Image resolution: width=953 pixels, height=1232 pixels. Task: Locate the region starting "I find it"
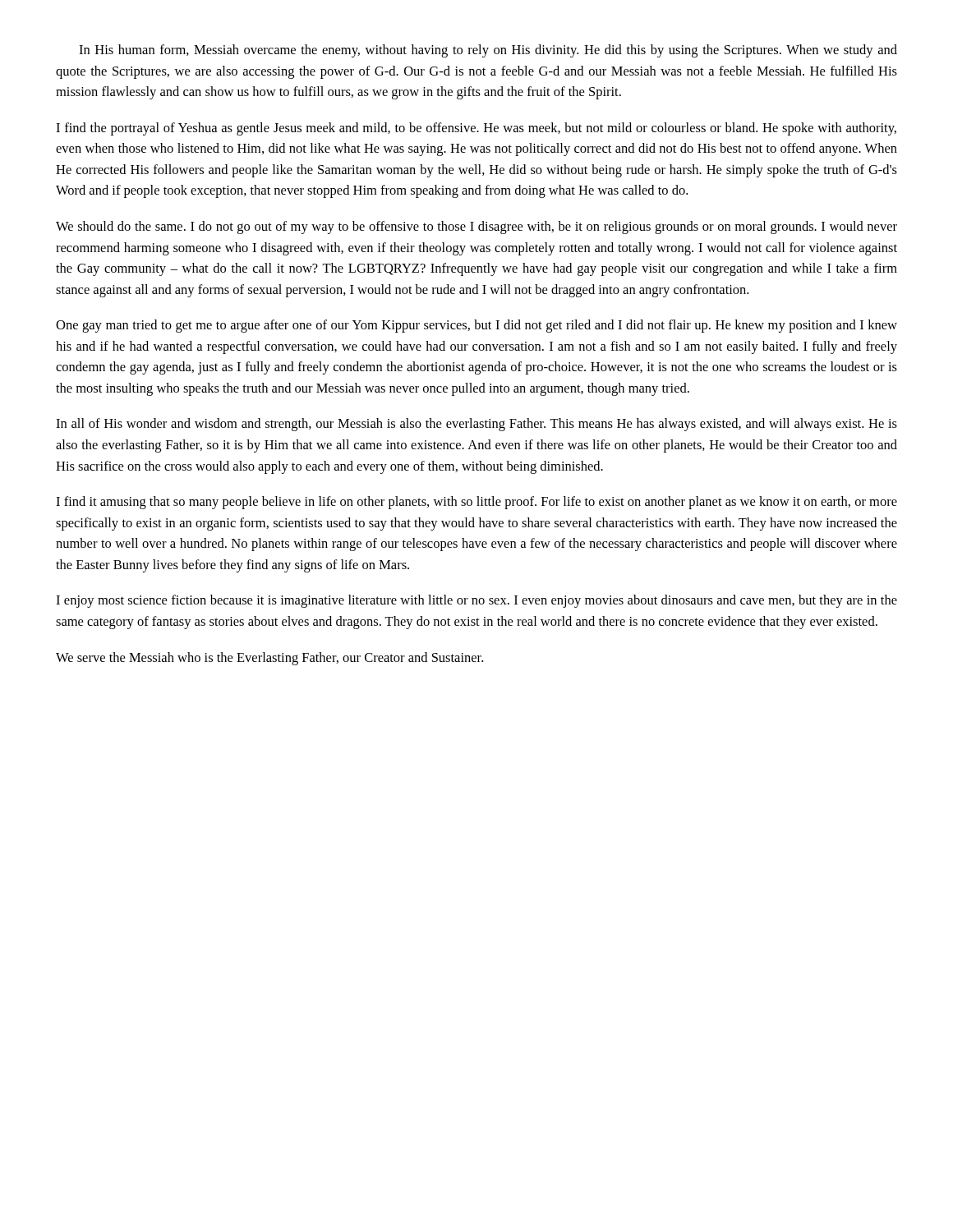pos(476,533)
